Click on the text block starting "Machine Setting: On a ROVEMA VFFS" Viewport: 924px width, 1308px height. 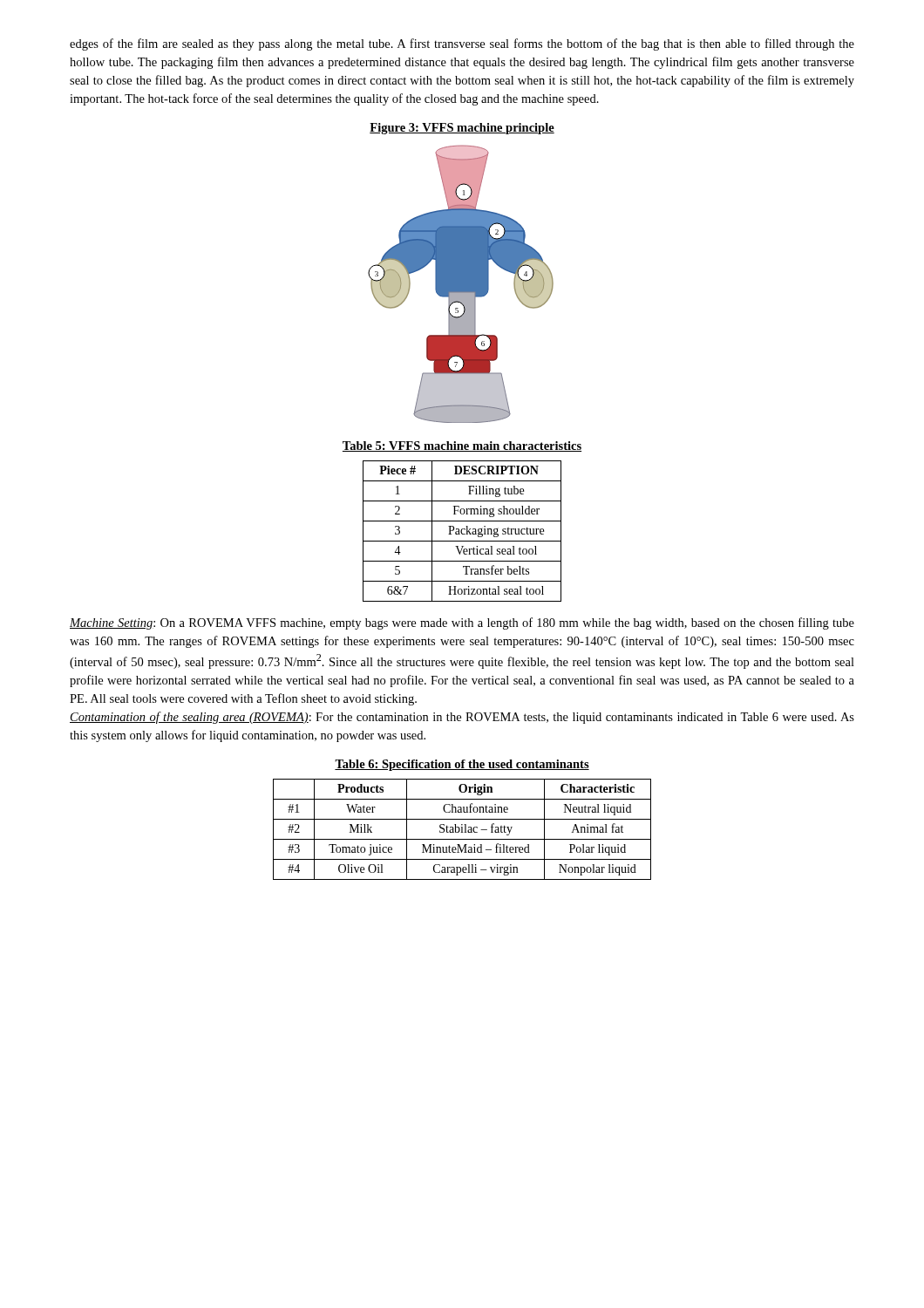[462, 679]
